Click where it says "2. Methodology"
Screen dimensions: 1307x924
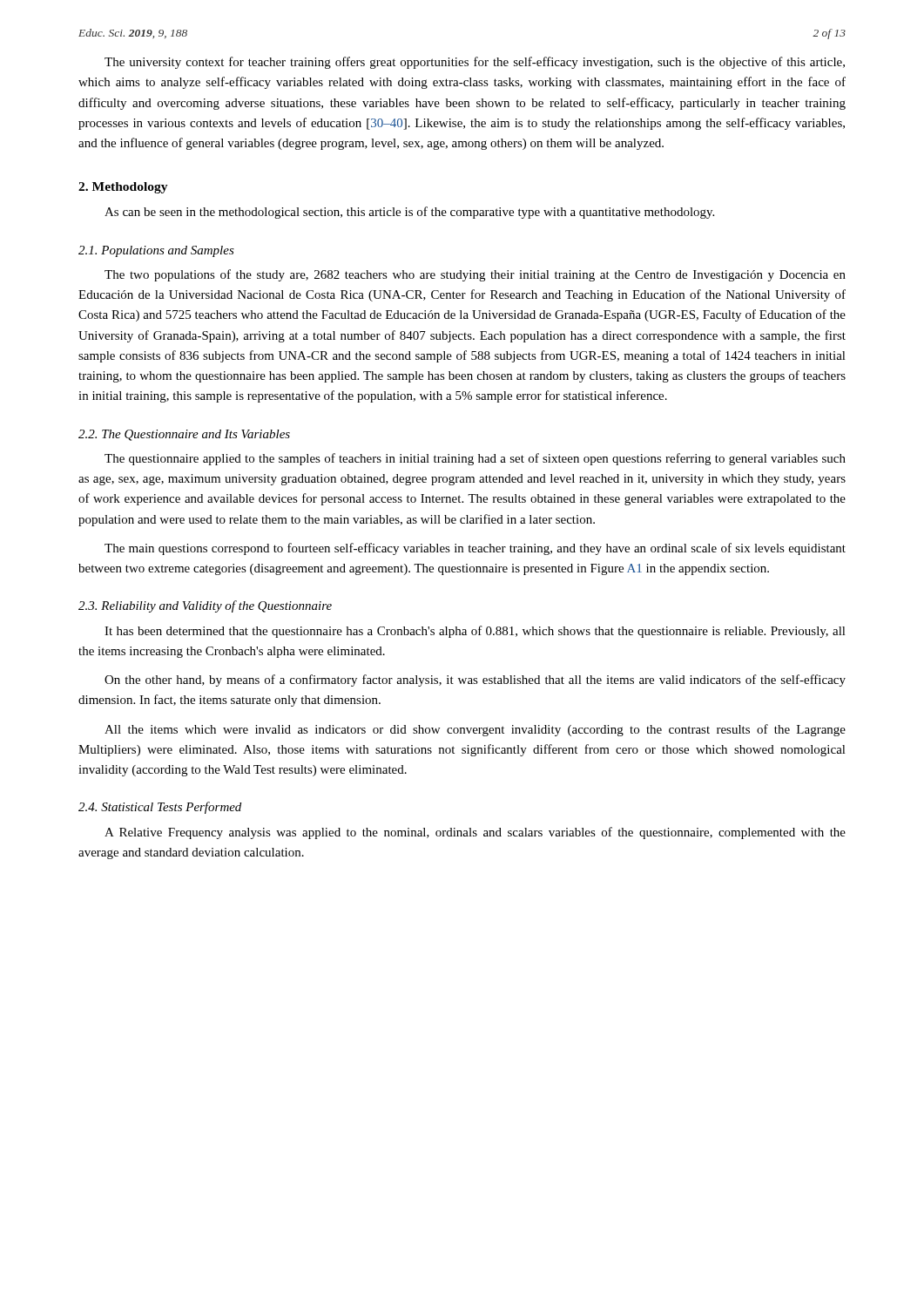coord(123,188)
